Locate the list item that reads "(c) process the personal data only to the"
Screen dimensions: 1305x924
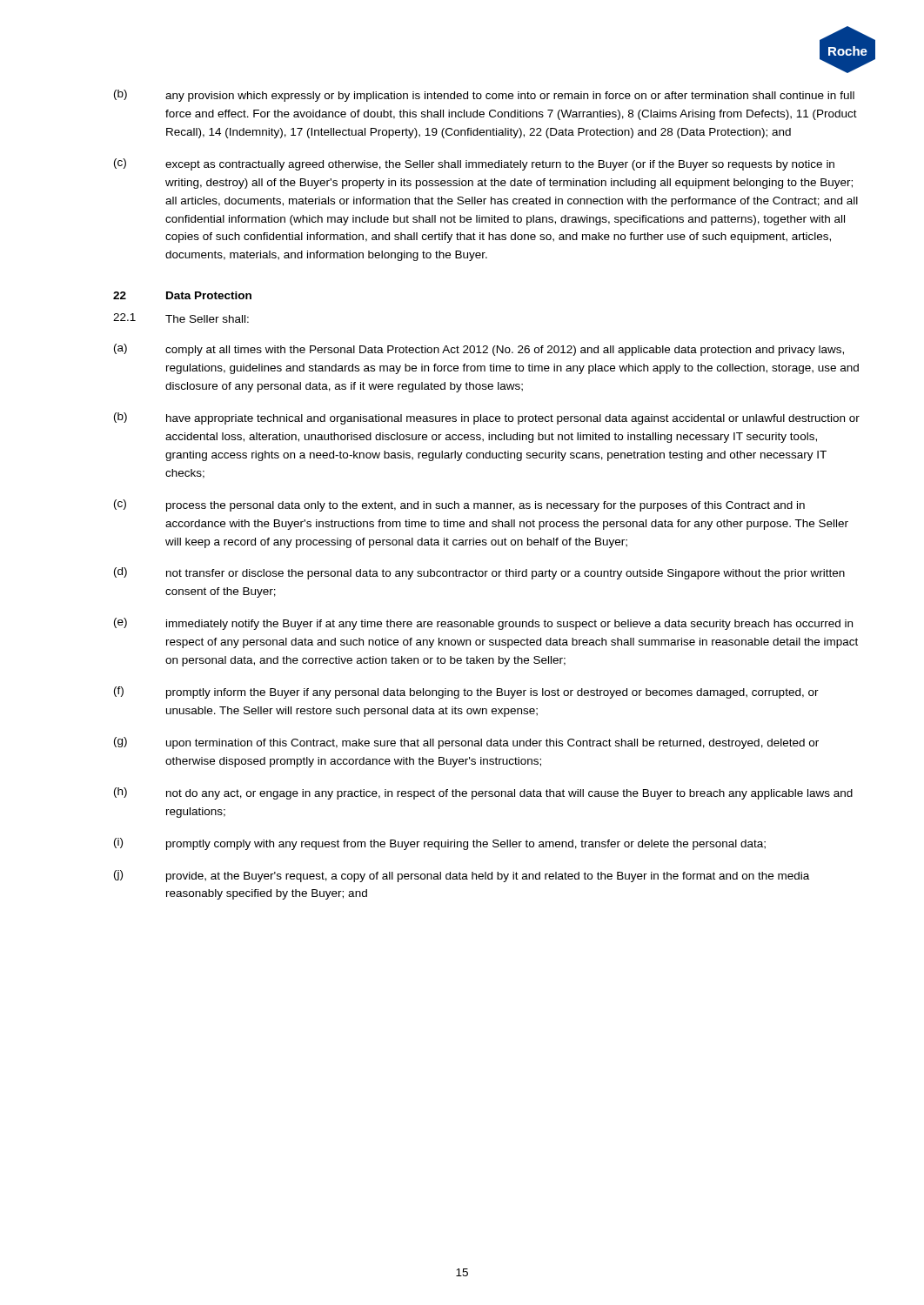tap(488, 524)
